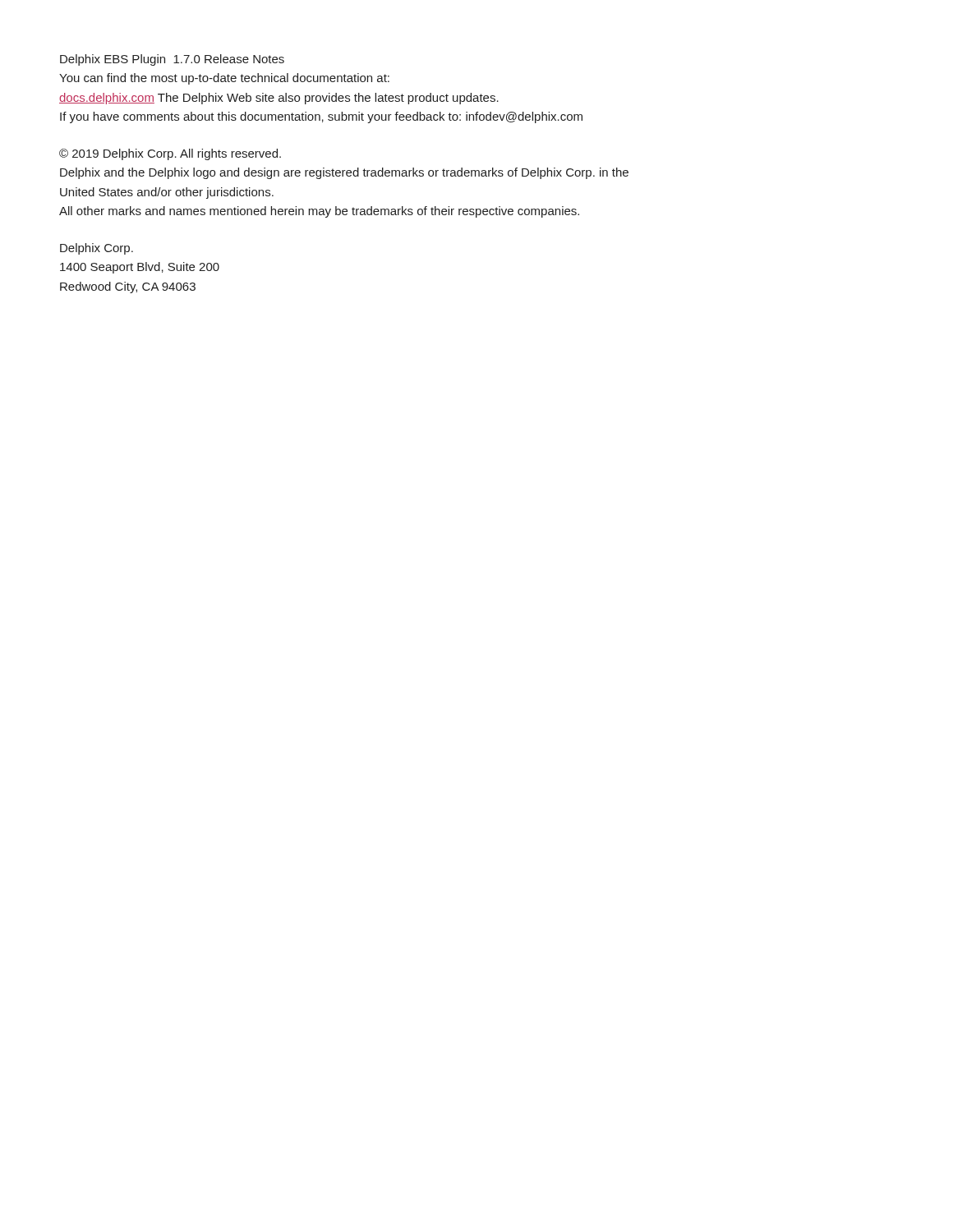The image size is (953, 1232).
Task: Locate the element starting "Delphix EBS Plugin 1.7.0 Release Notes You"
Action: [321, 87]
